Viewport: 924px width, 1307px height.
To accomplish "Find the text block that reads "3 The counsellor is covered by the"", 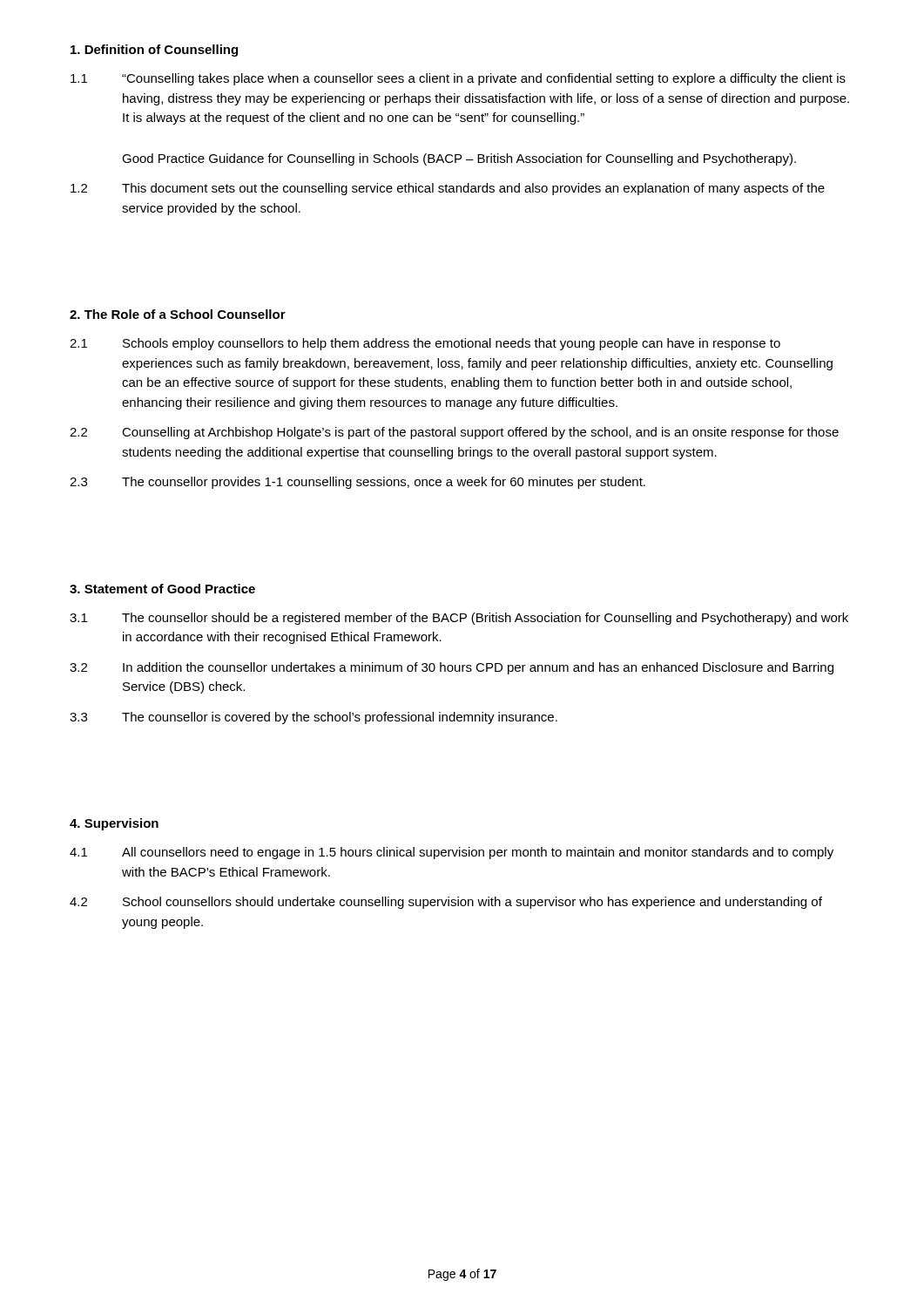I will click(462, 717).
